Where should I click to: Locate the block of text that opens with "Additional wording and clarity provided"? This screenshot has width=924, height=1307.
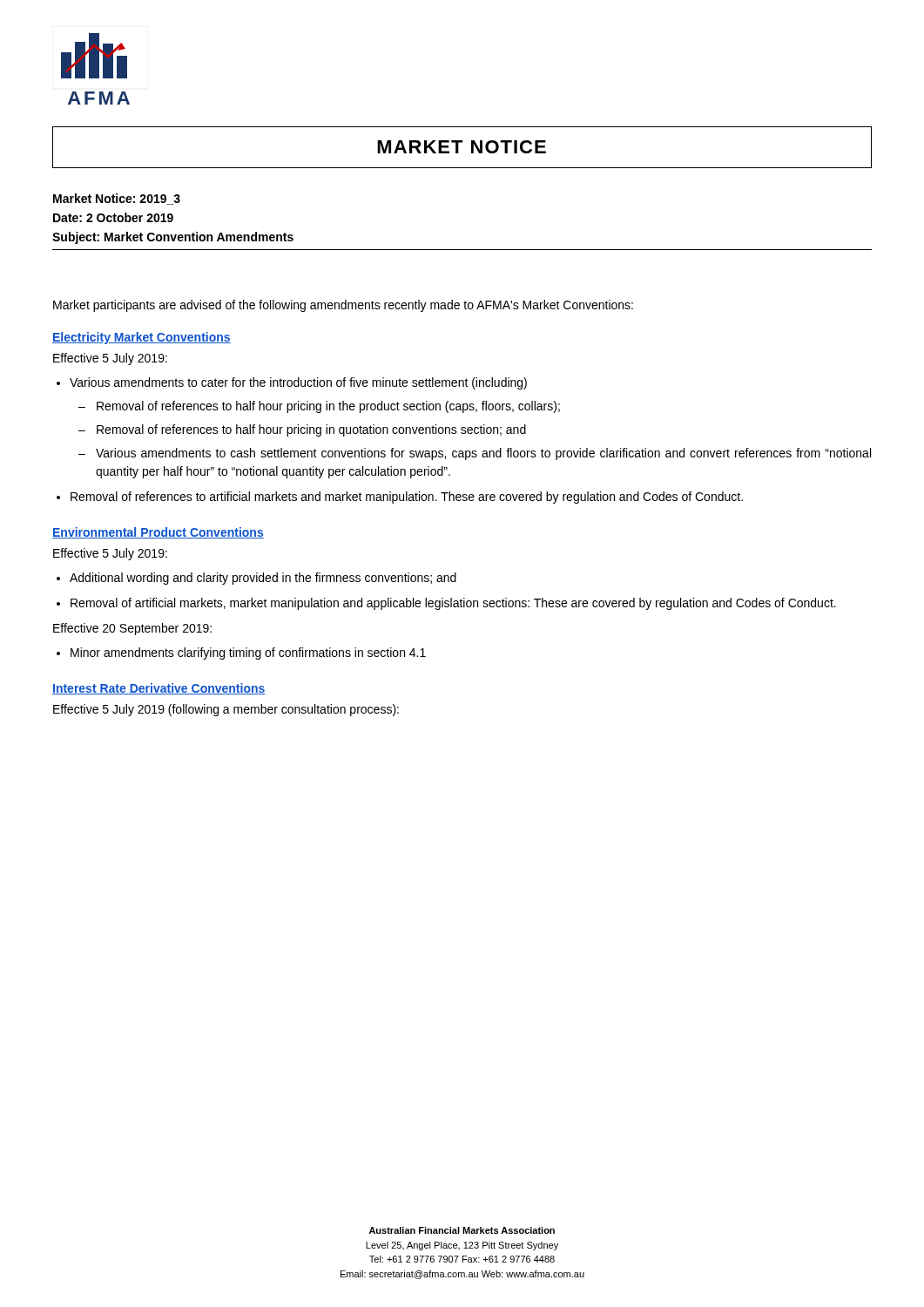coord(263,578)
